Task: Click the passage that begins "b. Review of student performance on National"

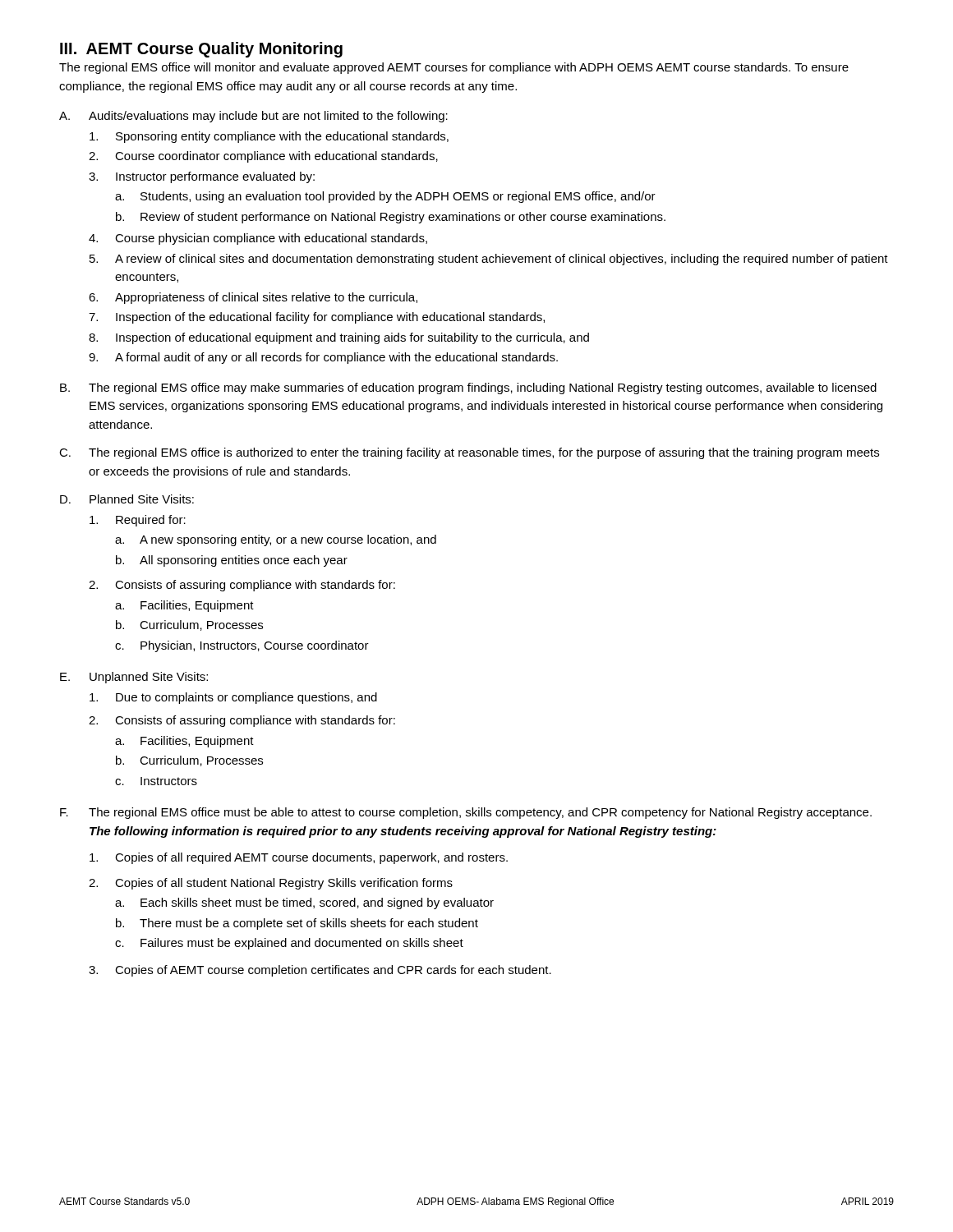Action: tap(504, 217)
